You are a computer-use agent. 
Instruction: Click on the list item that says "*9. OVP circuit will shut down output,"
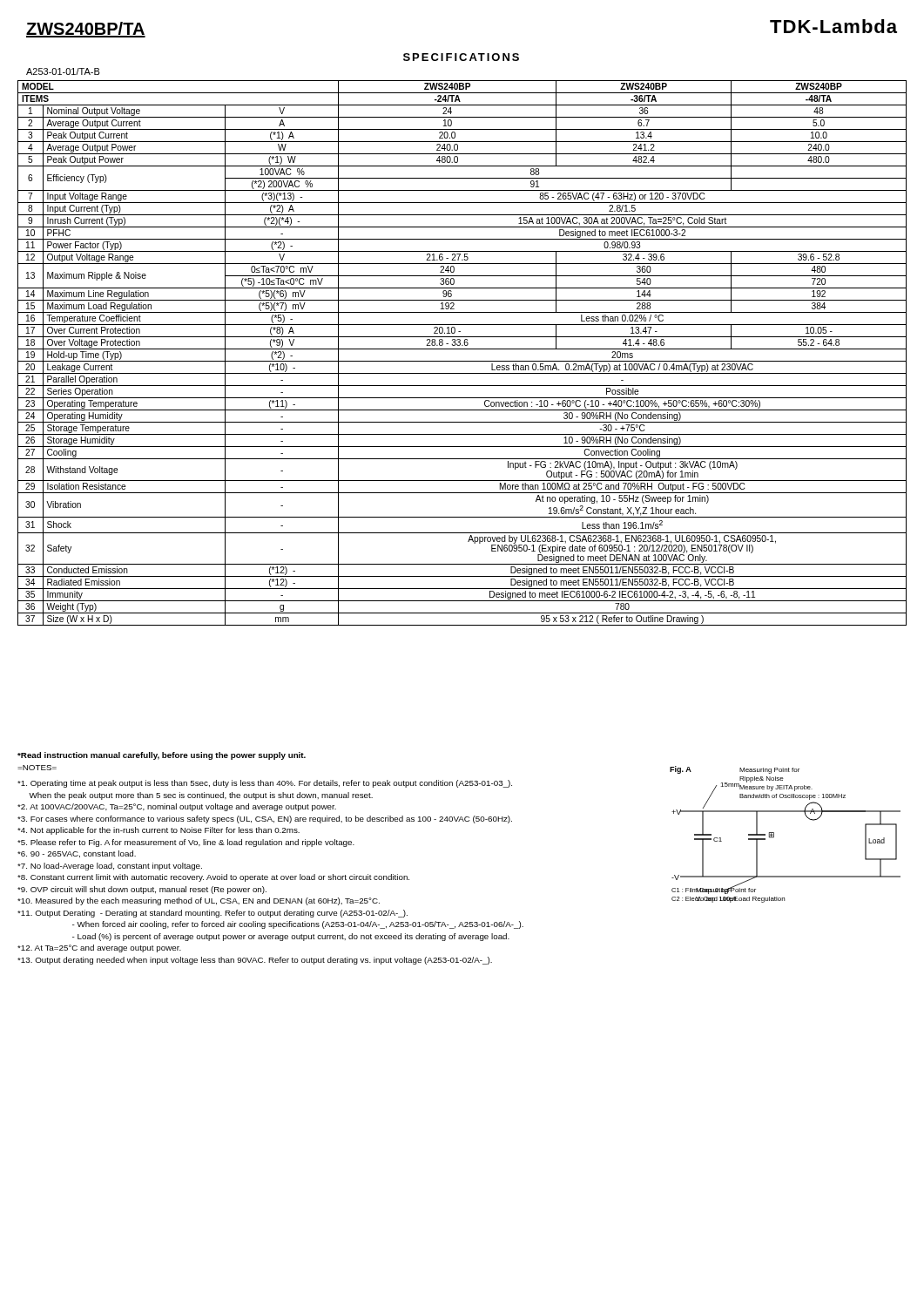(x=142, y=889)
